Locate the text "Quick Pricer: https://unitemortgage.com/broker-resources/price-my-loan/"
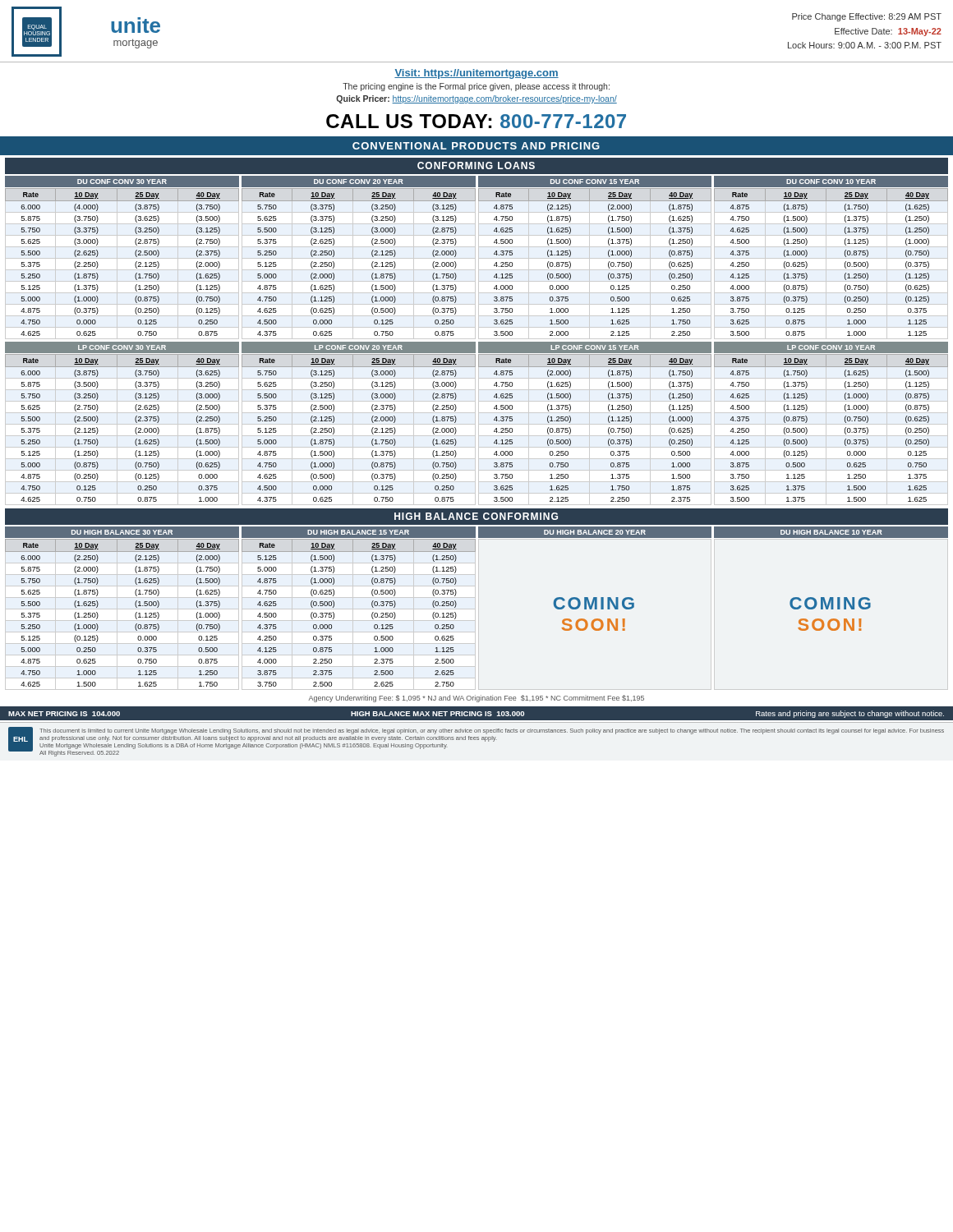 coord(476,99)
